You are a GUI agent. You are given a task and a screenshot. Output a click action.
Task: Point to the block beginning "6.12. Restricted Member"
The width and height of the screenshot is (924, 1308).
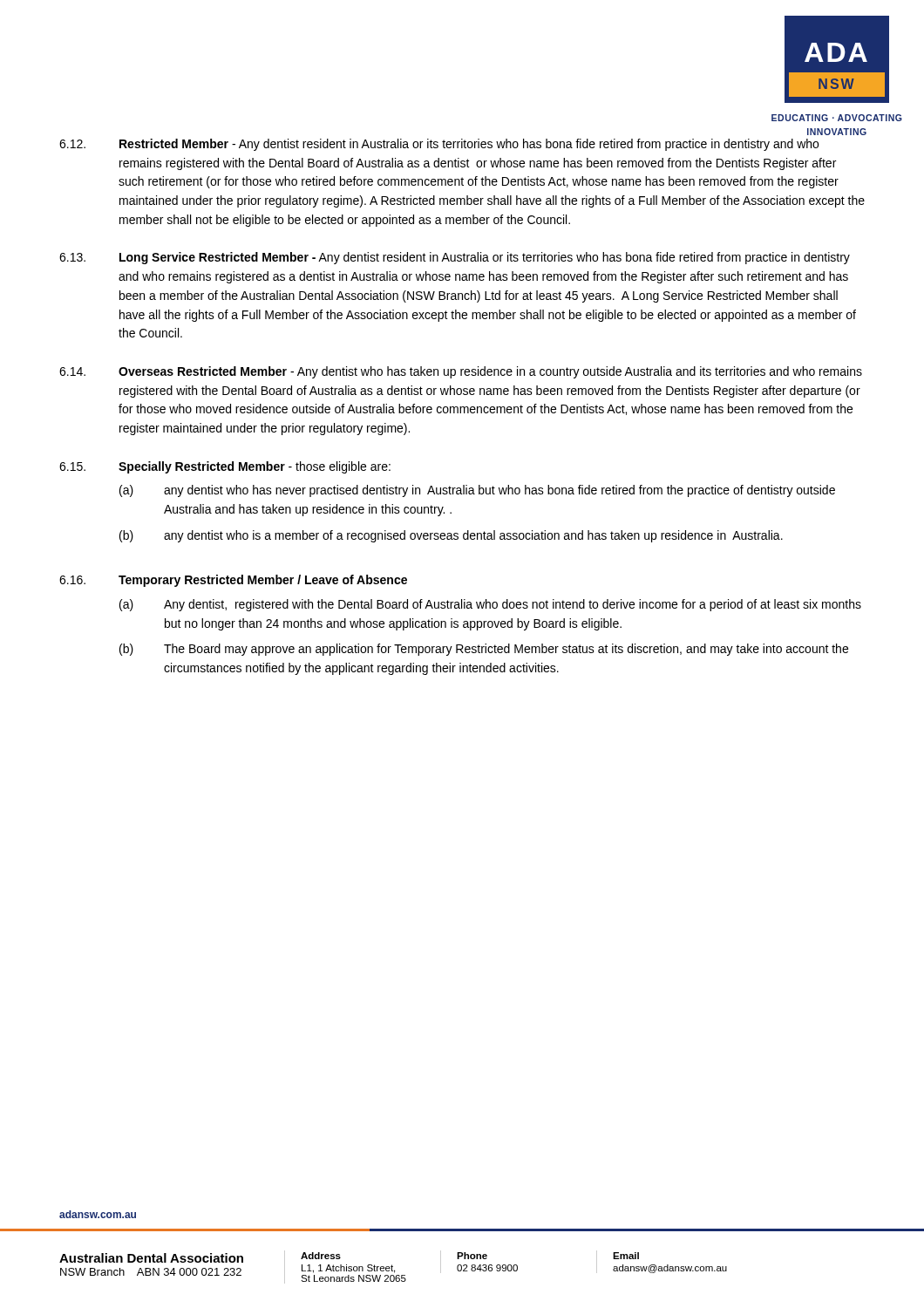(x=462, y=182)
